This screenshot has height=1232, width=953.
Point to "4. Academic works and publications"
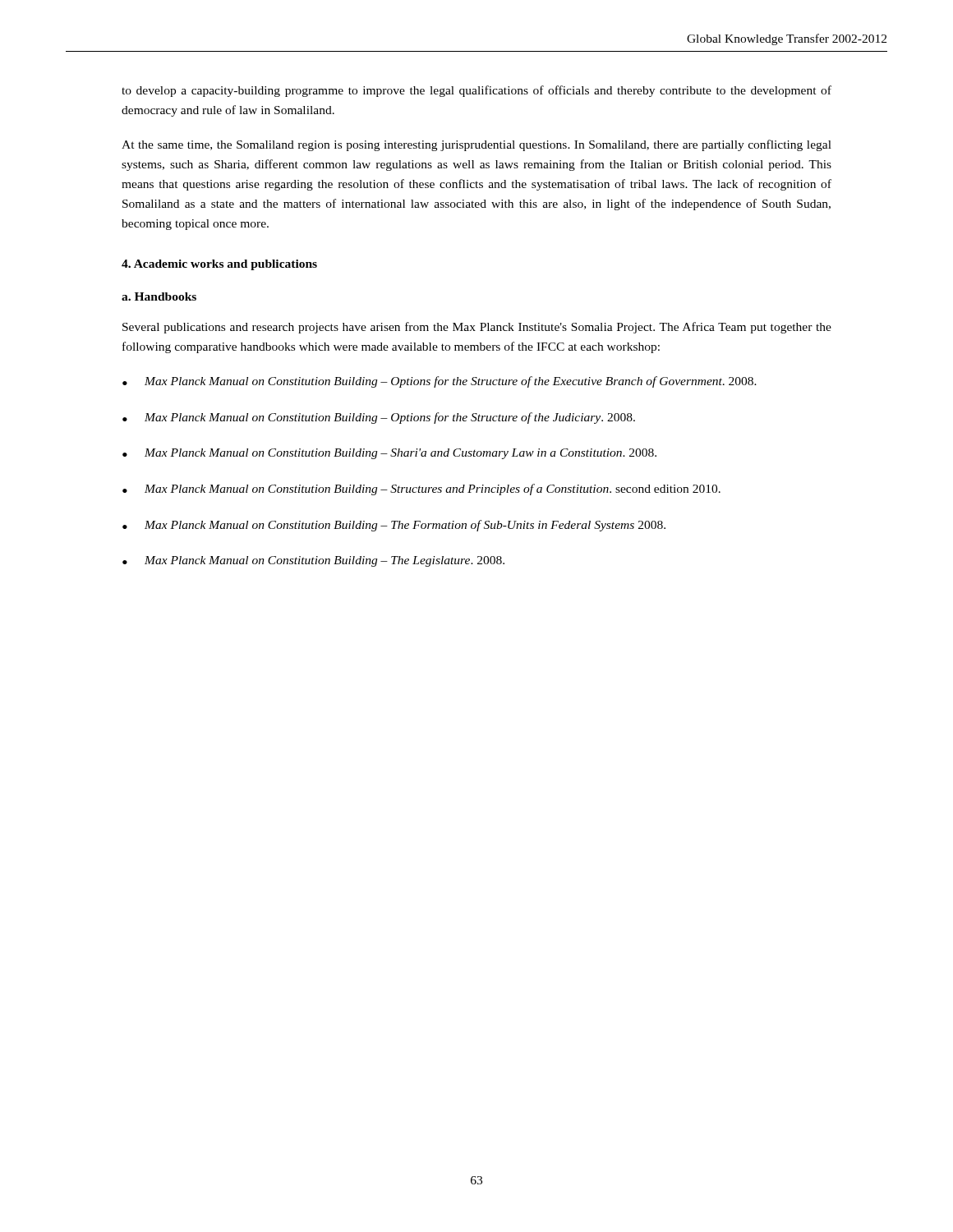[219, 263]
